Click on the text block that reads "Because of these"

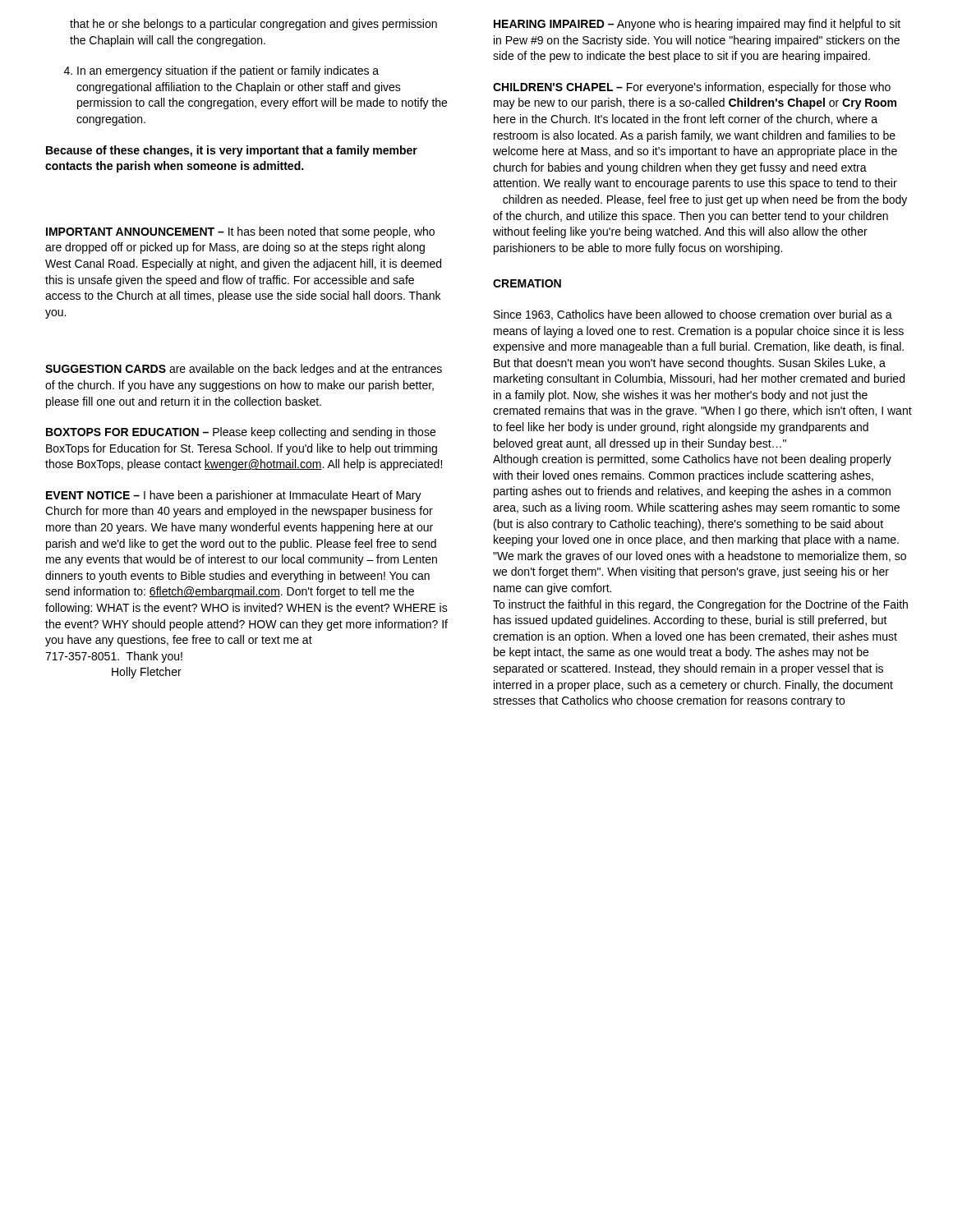point(231,158)
